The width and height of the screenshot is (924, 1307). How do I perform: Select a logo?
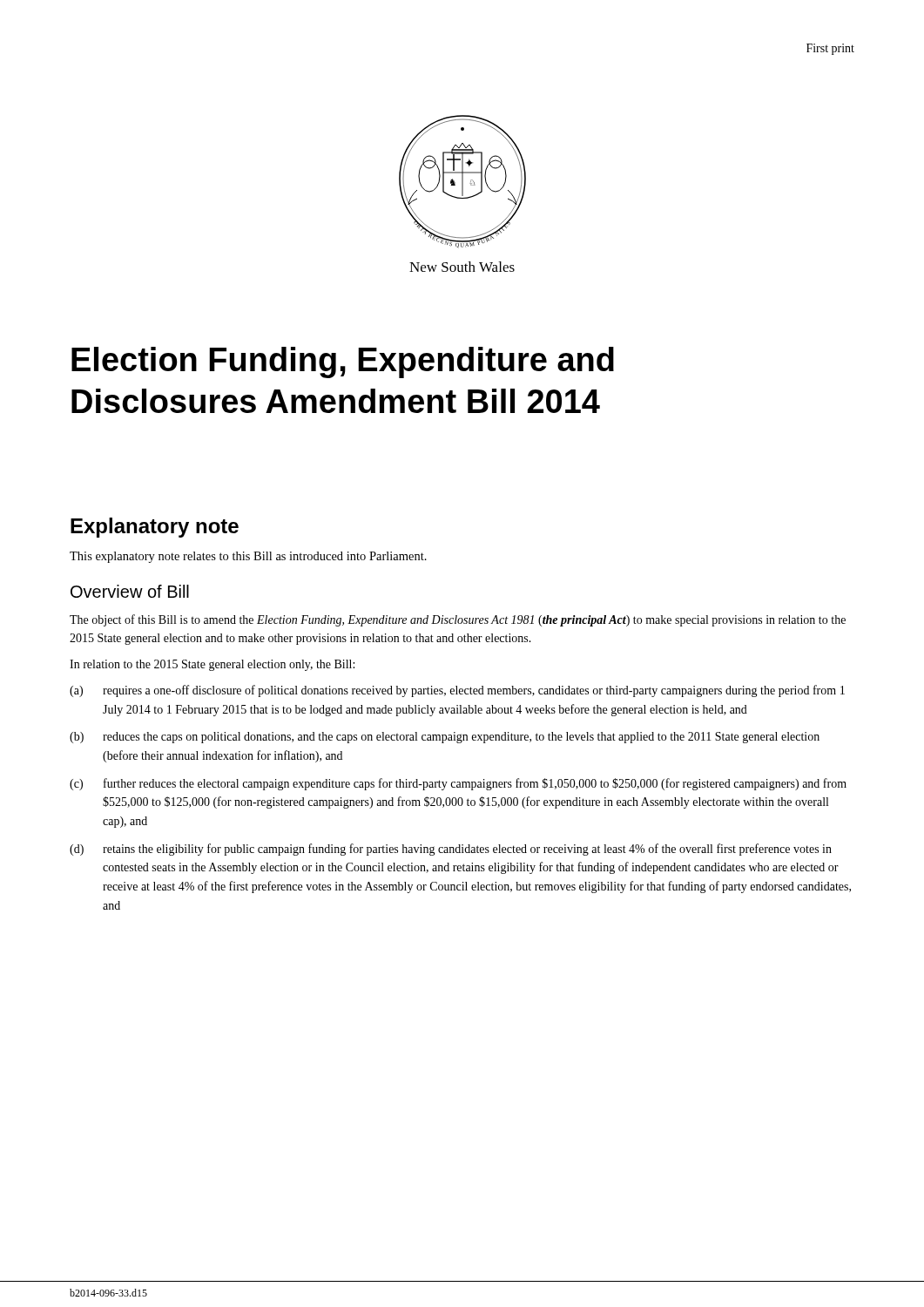pos(462,195)
